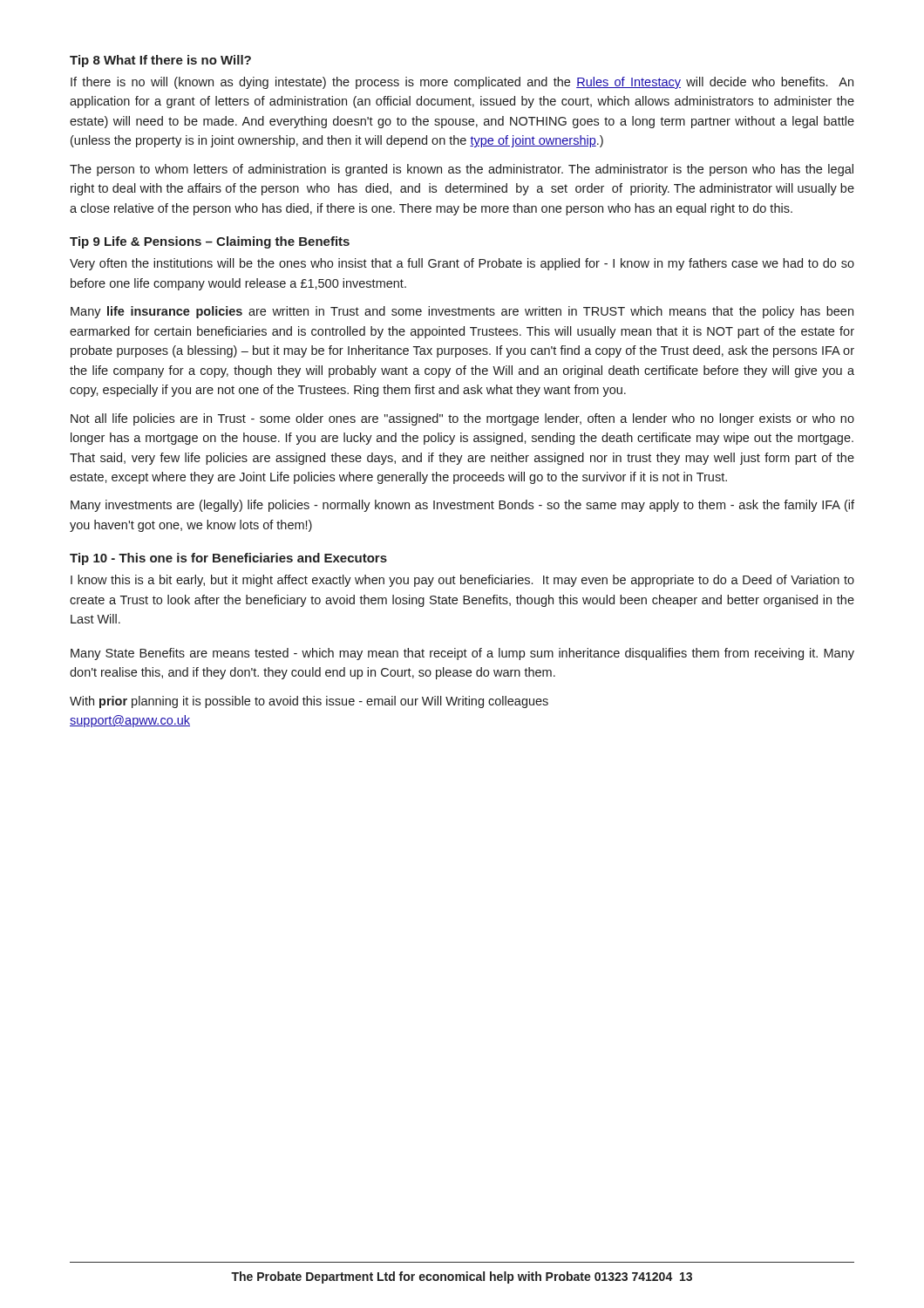Click on the text block containing "I know this is"
The width and height of the screenshot is (924, 1308).
pyautogui.click(x=462, y=600)
